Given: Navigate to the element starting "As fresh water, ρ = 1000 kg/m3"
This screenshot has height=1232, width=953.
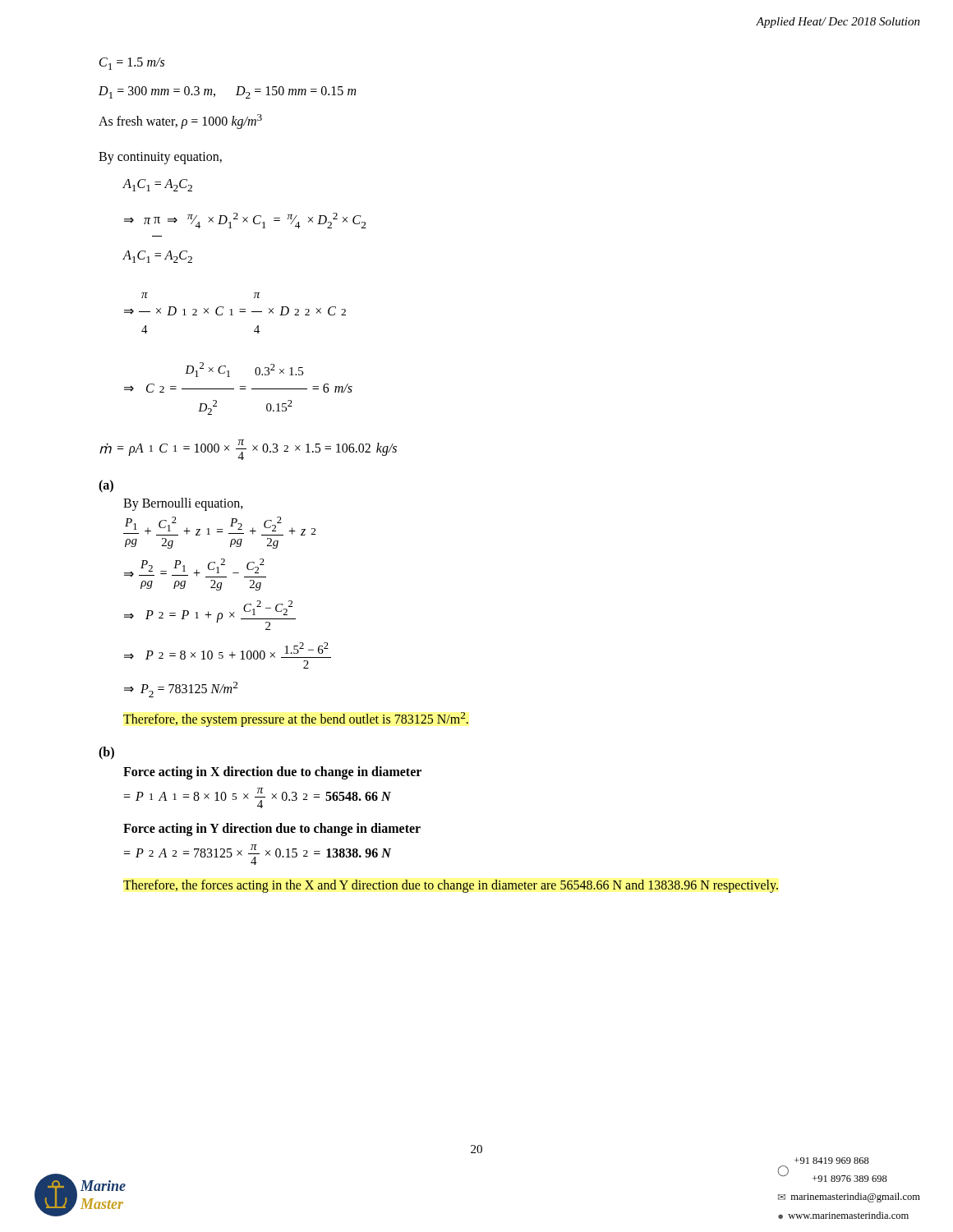Looking at the screenshot, I should (180, 119).
